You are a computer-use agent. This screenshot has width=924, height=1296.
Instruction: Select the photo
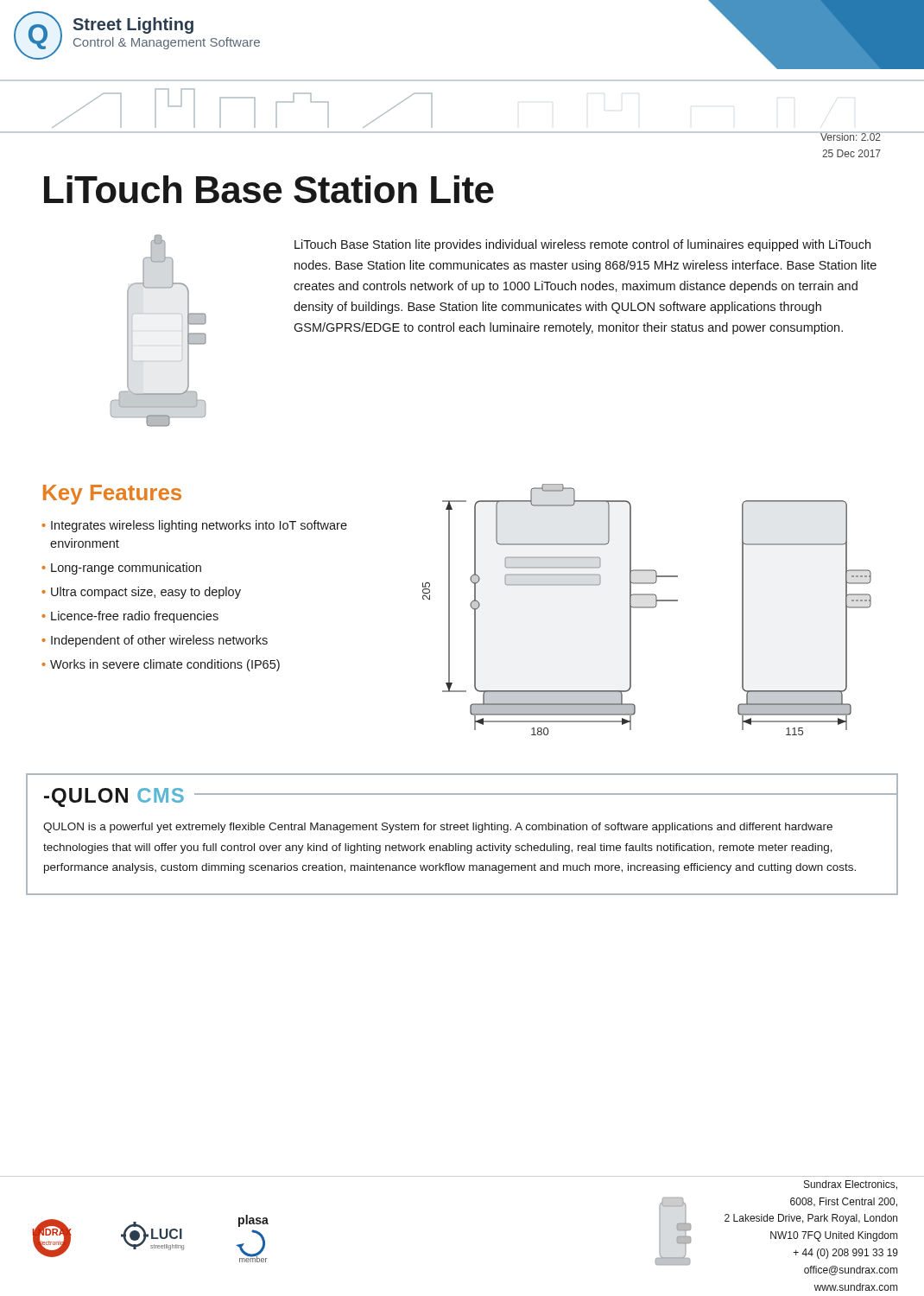[158, 337]
